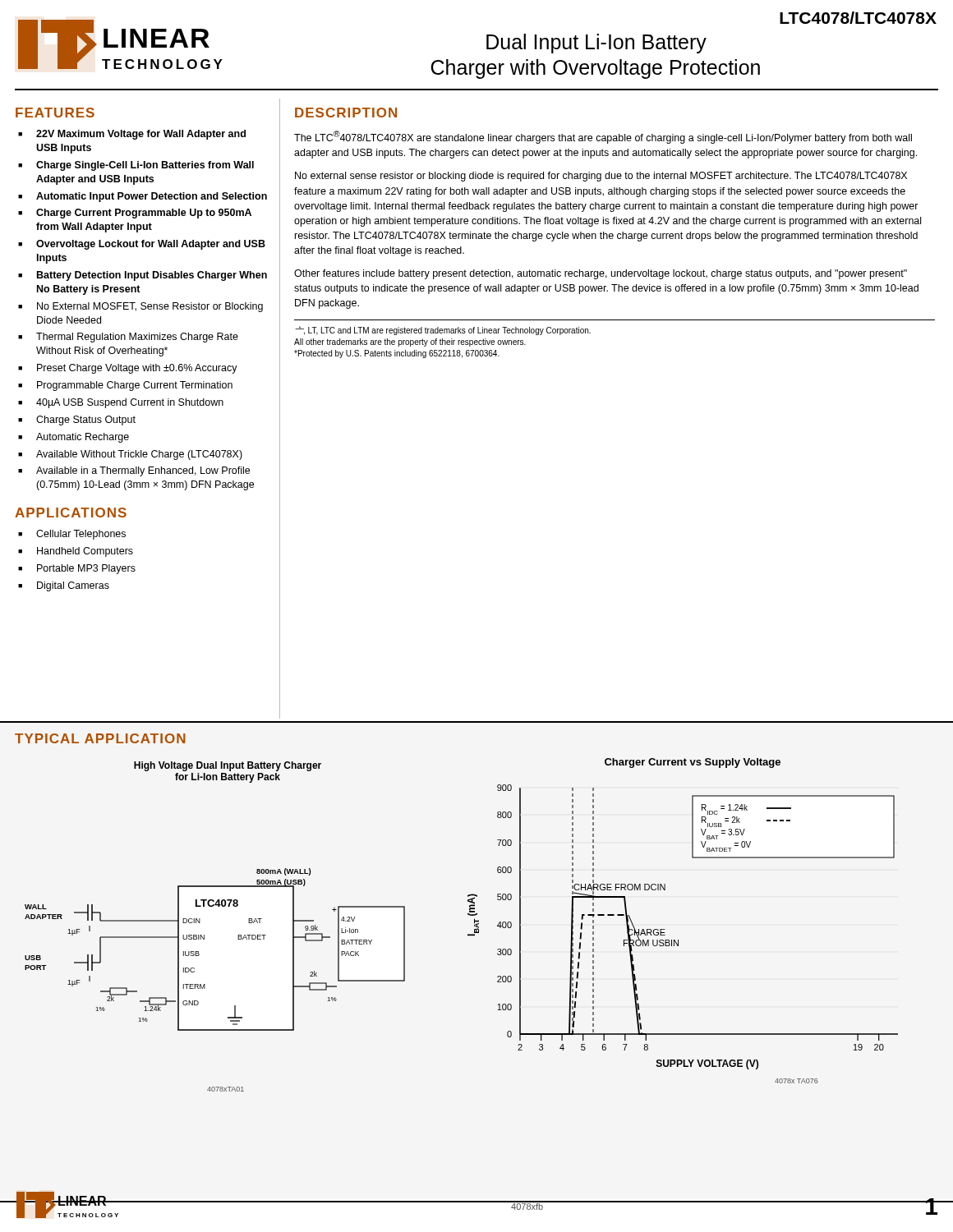Where does it say "Available Without Trickle Charge (LTC4078X)"?
953x1232 pixels.
click(x=139, y=454)
